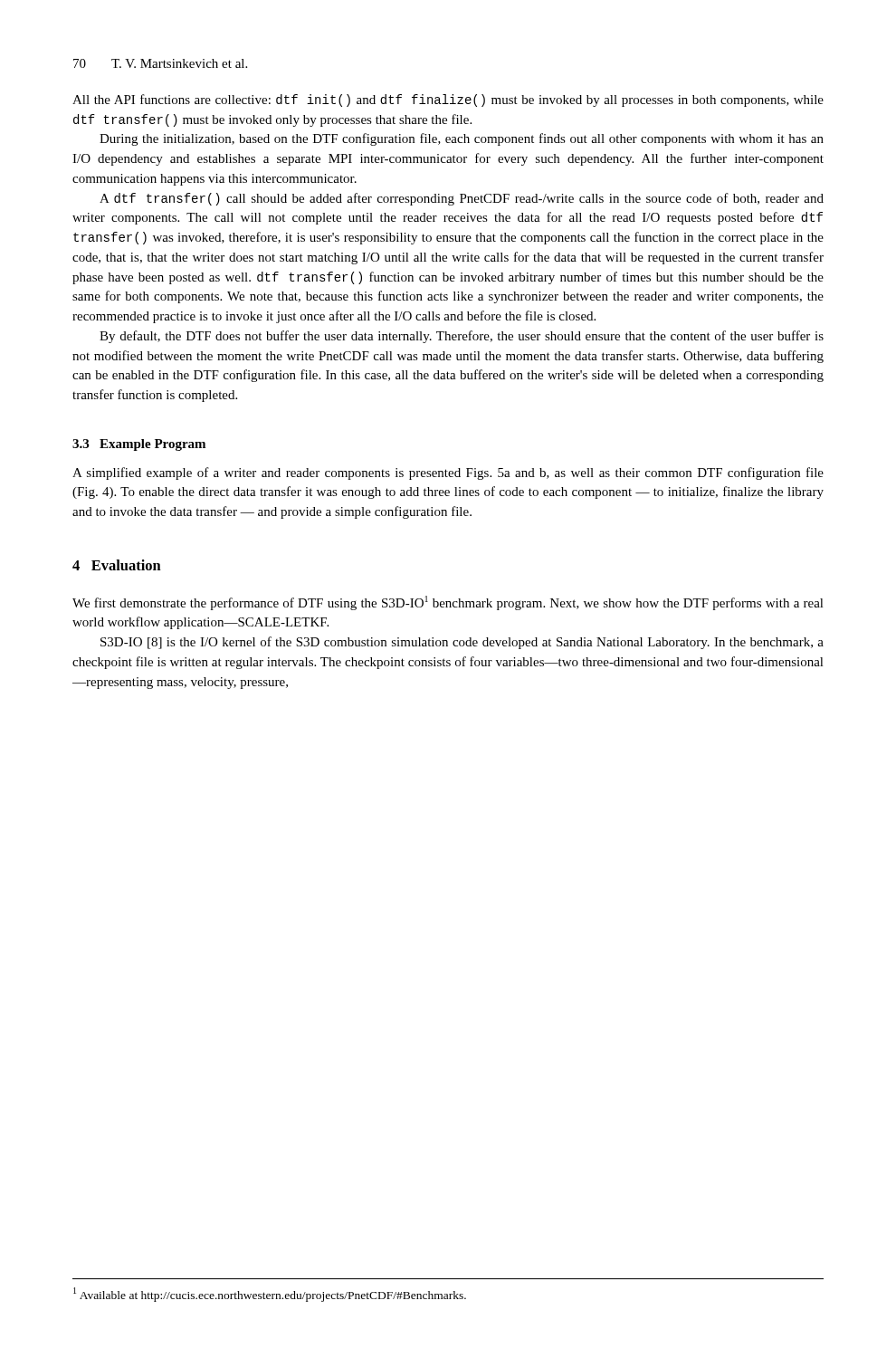
Task: Point to the text block starting "4 Evaluation"
Action: (117, 565)
